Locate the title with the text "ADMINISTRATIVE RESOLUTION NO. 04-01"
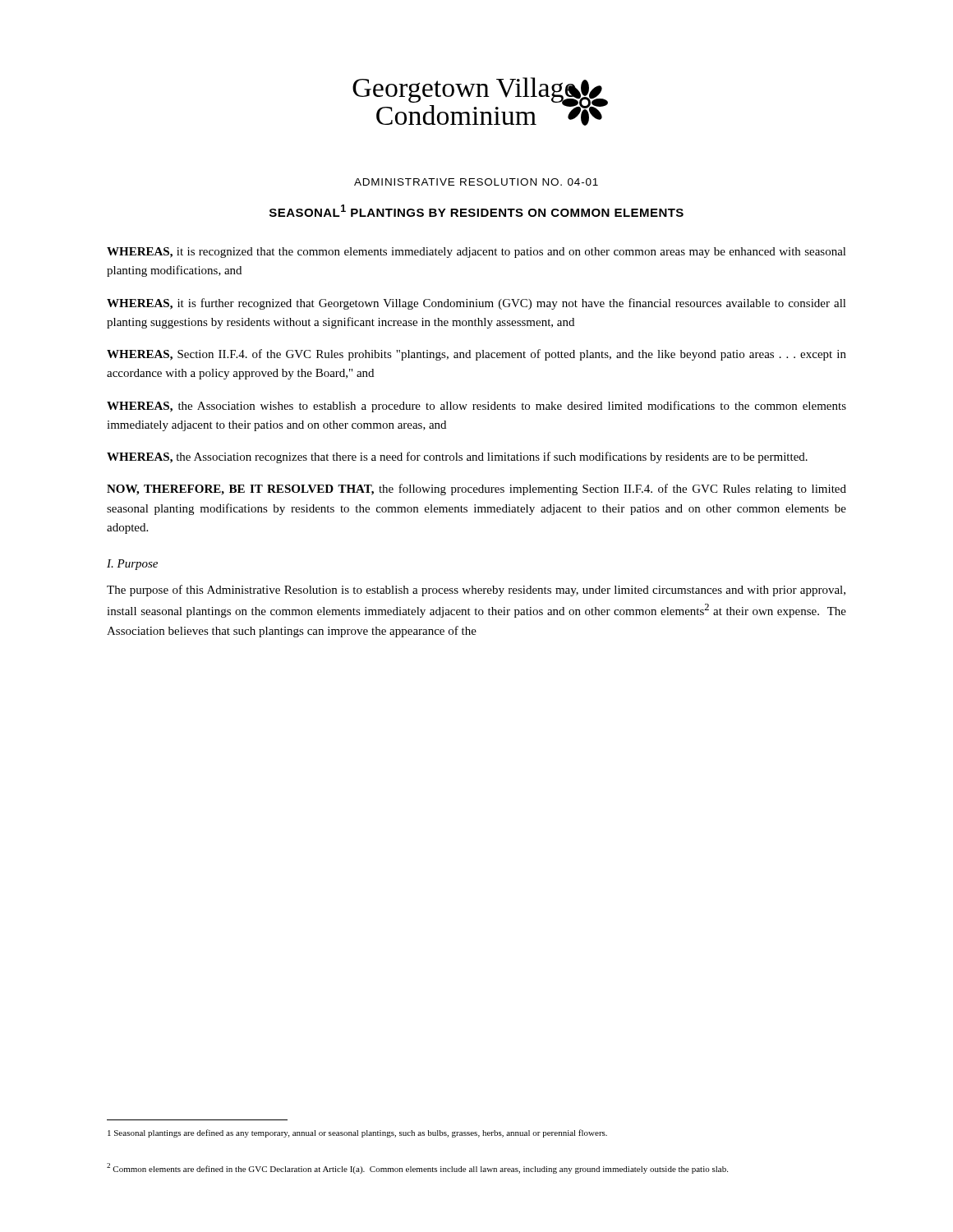Image resolution: width=953 pixels, height=1232 pixels. (x=476, y=182)
